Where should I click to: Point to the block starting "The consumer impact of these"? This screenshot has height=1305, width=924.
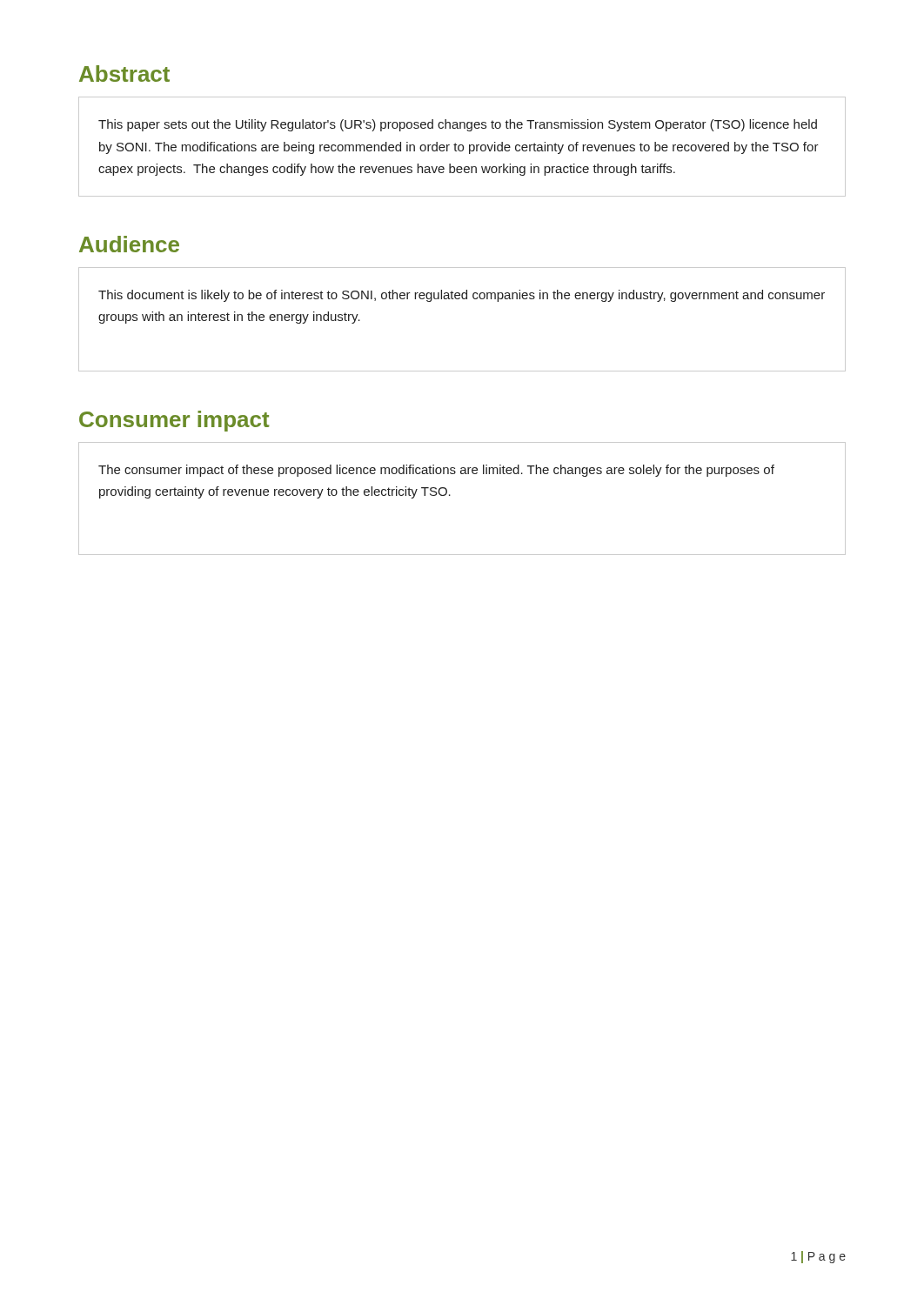tap(462, 498)
